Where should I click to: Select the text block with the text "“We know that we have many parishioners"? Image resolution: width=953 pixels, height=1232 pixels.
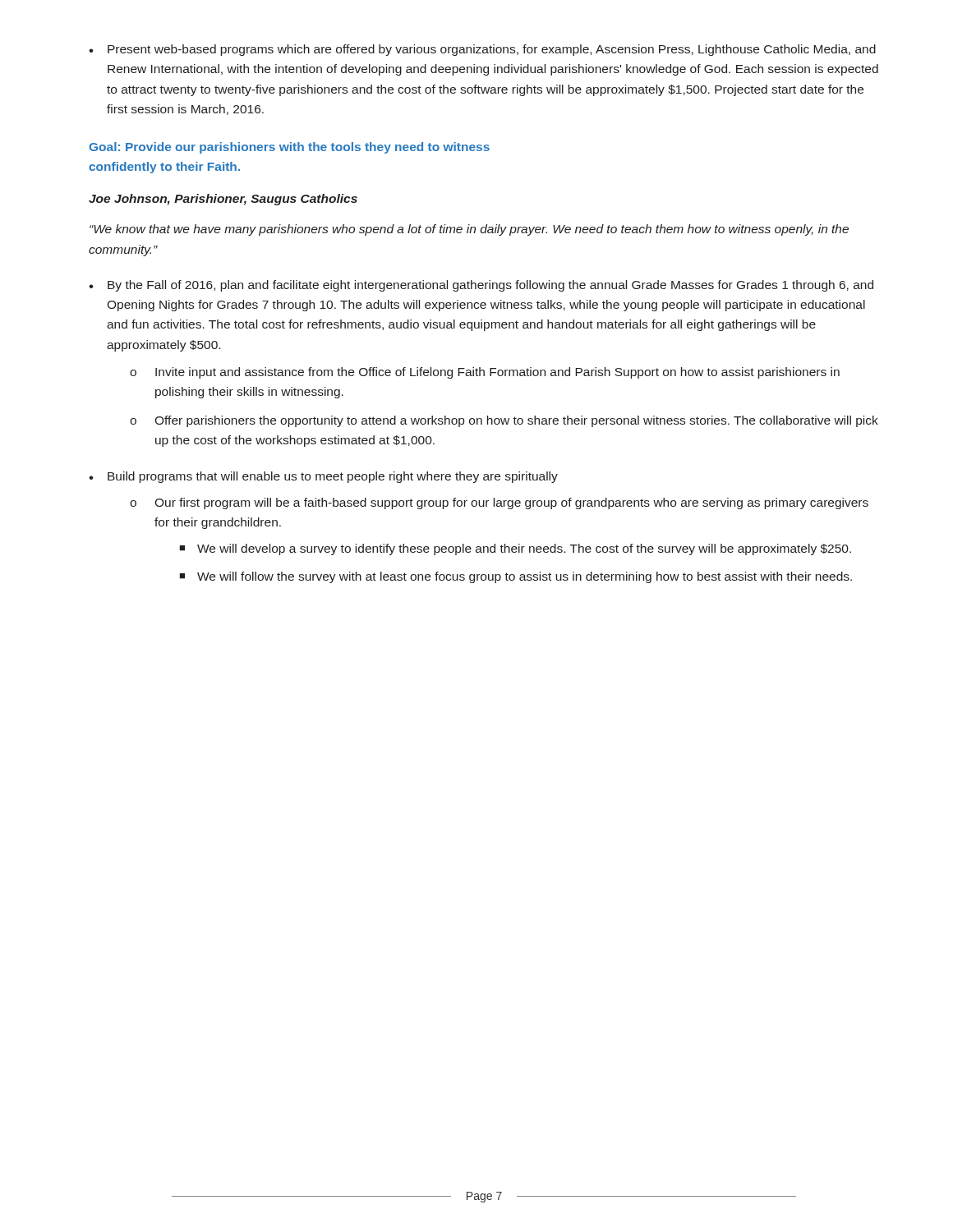coord(469,239)
